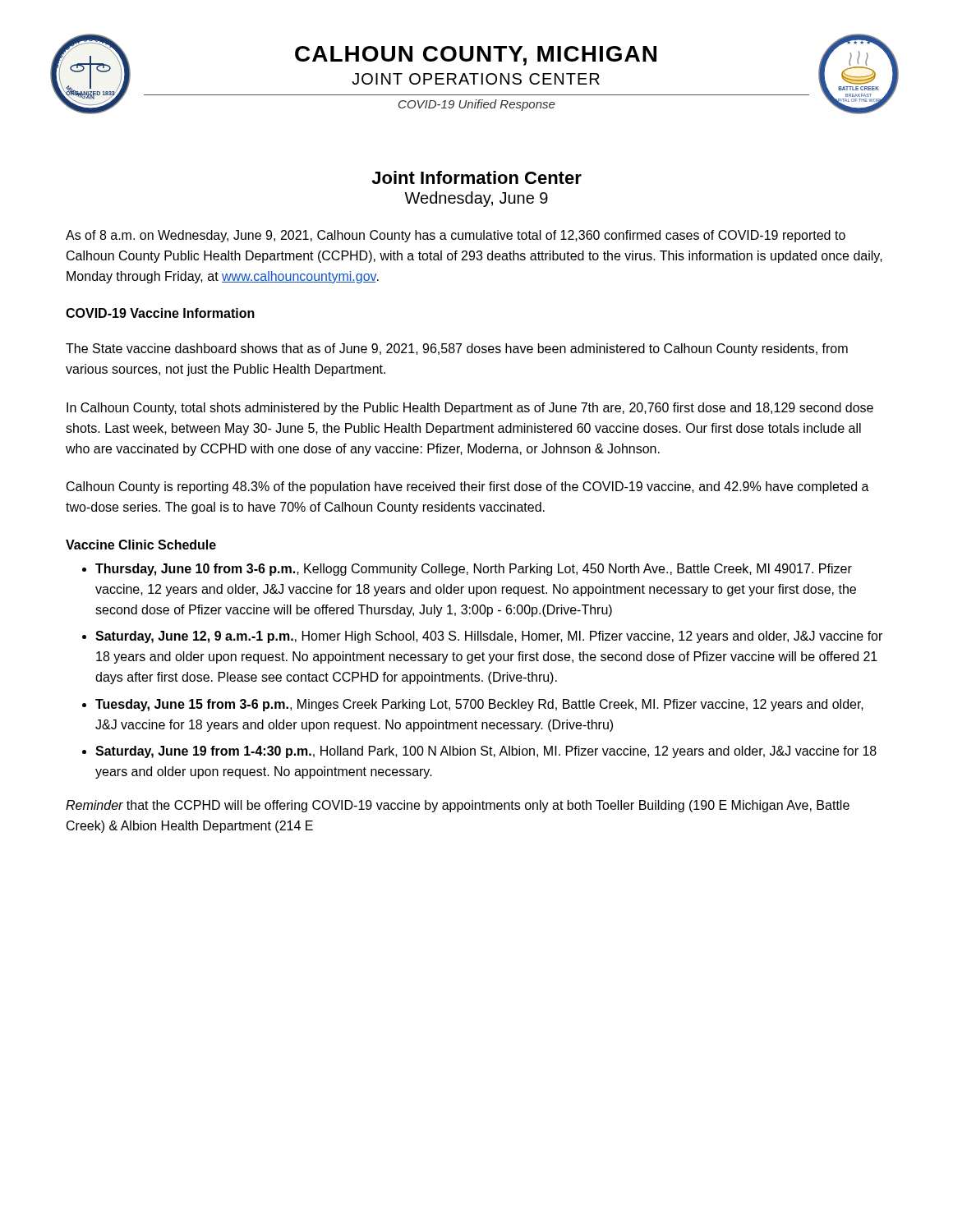Screen dimensions: 1232x953
Task: Locate the text block that reads "Calhoun County is"
Action: [476, 498]
